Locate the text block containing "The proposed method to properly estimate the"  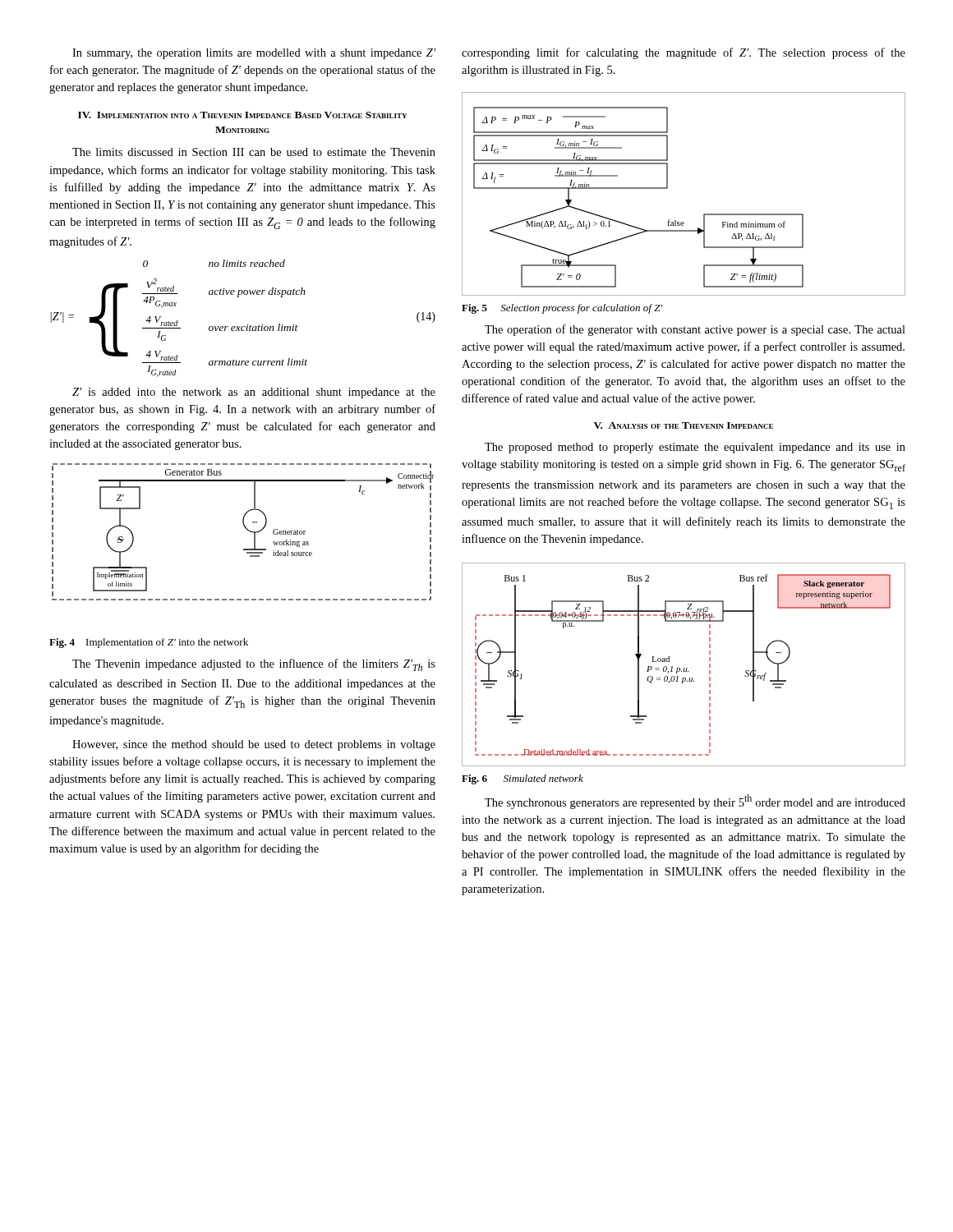coord(684,493)
